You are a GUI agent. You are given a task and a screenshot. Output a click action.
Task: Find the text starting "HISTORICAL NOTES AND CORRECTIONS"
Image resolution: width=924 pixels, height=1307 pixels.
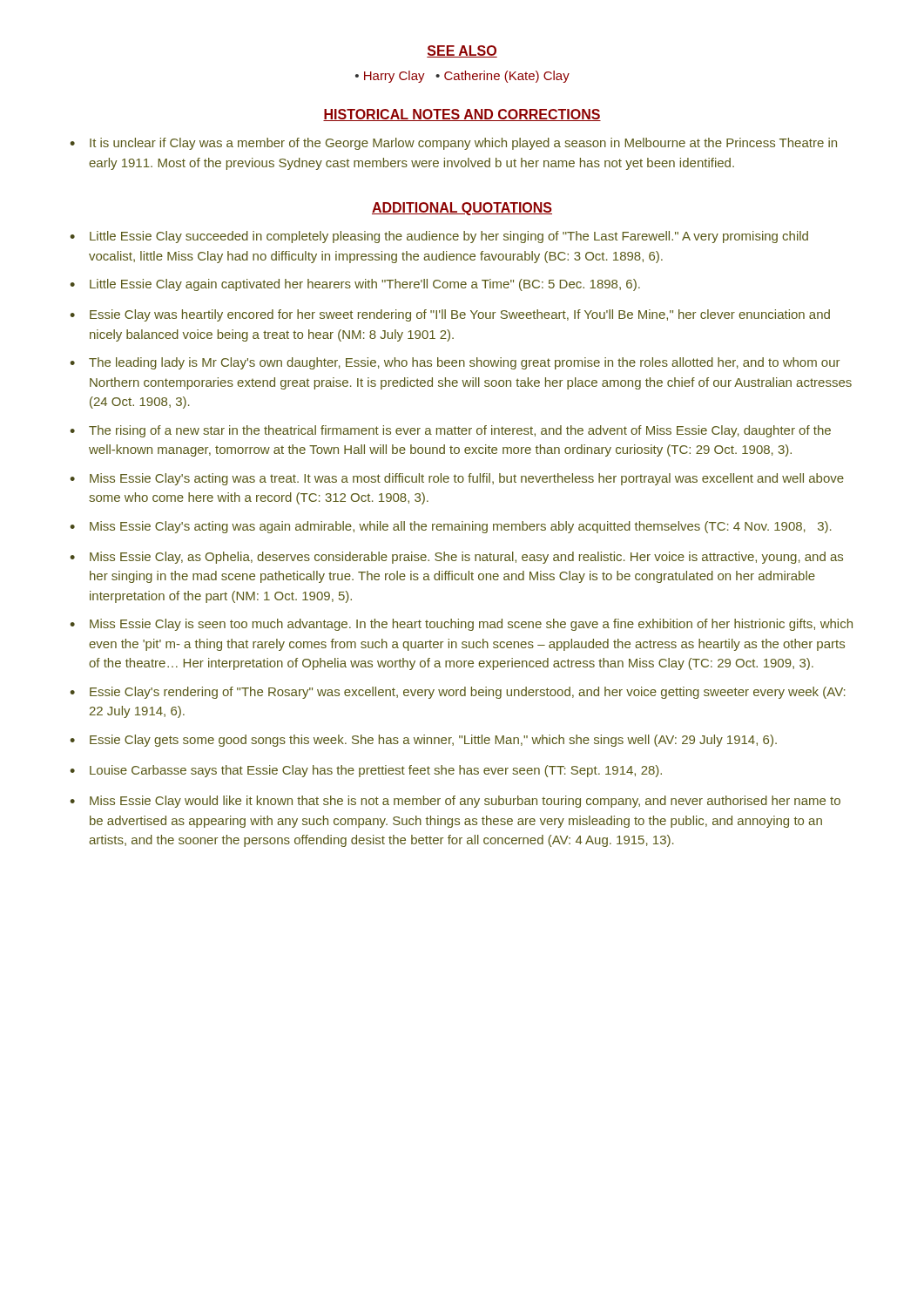462,115
